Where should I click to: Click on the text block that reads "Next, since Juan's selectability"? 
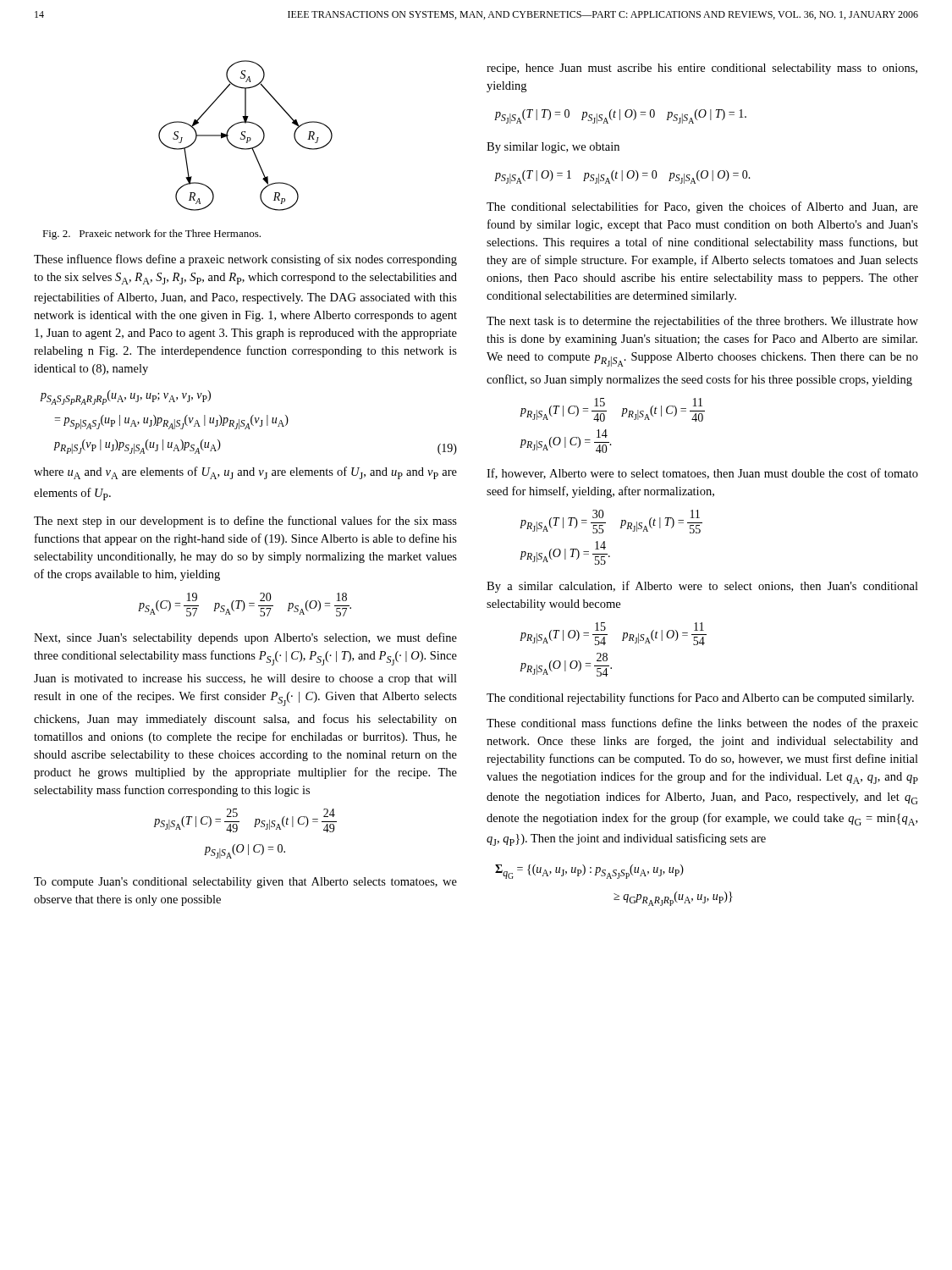coord(245,714)
